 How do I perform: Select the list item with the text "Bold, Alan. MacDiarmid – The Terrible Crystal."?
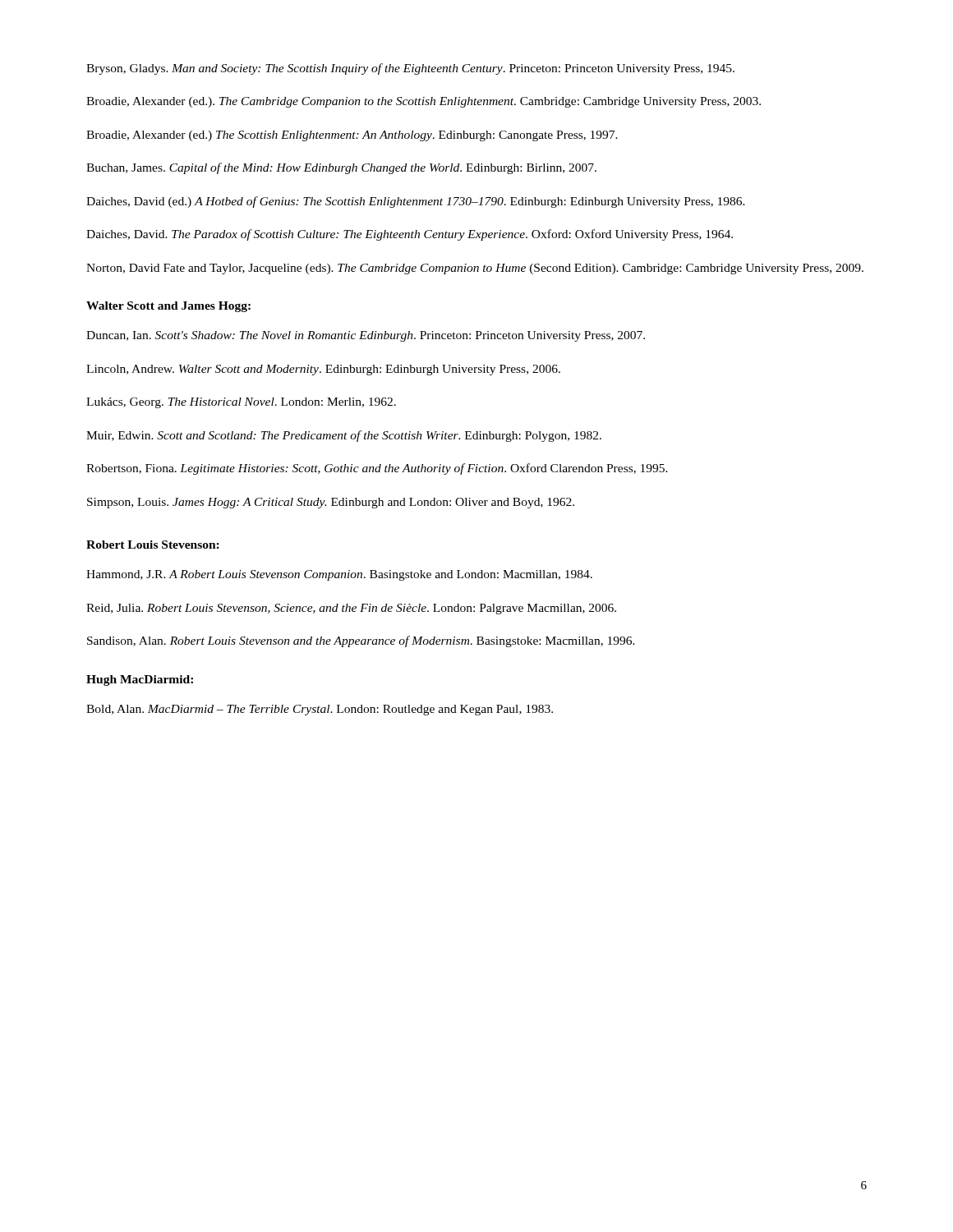(x=320, y=708)
